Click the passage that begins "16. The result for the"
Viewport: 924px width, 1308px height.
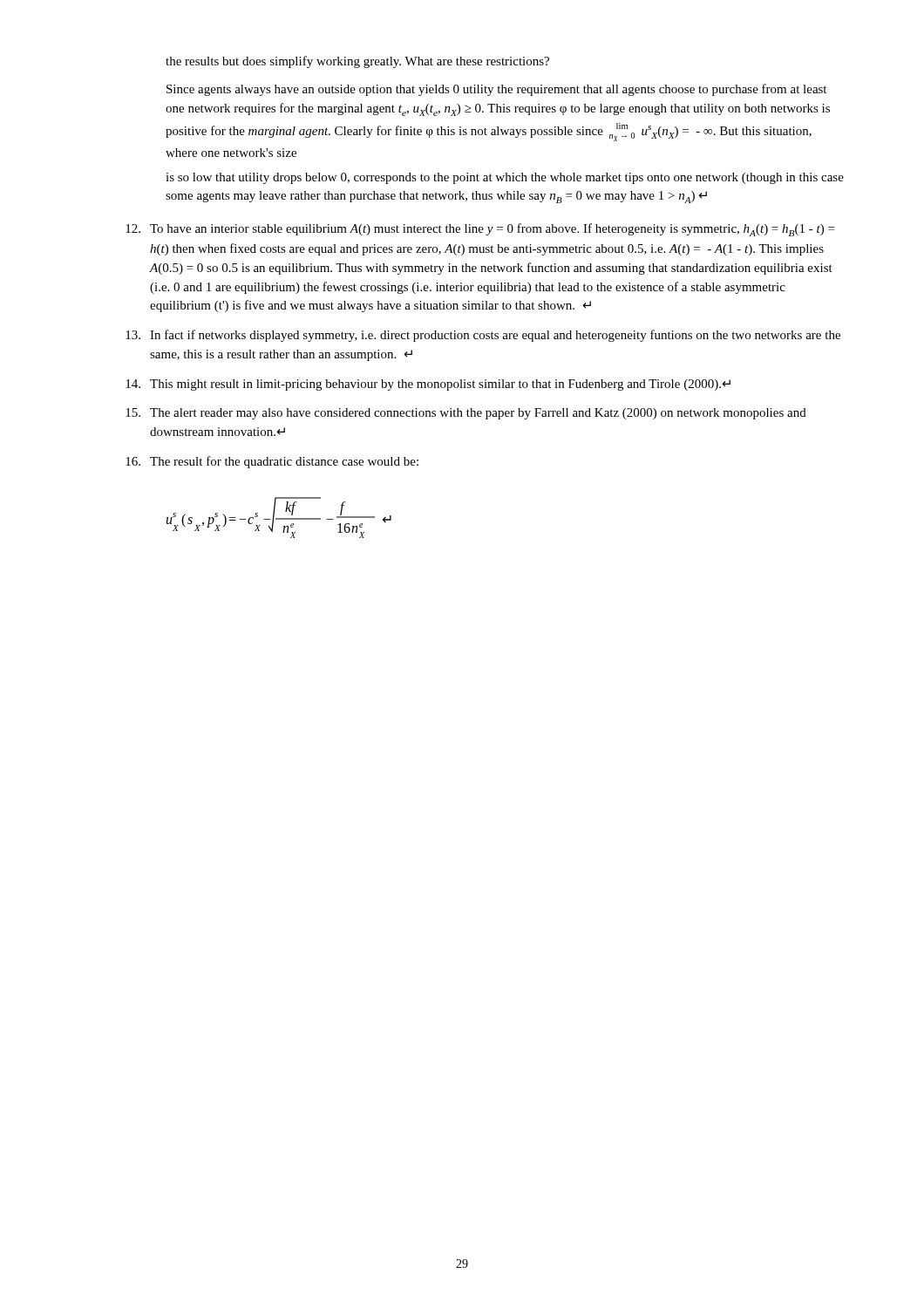272,462
